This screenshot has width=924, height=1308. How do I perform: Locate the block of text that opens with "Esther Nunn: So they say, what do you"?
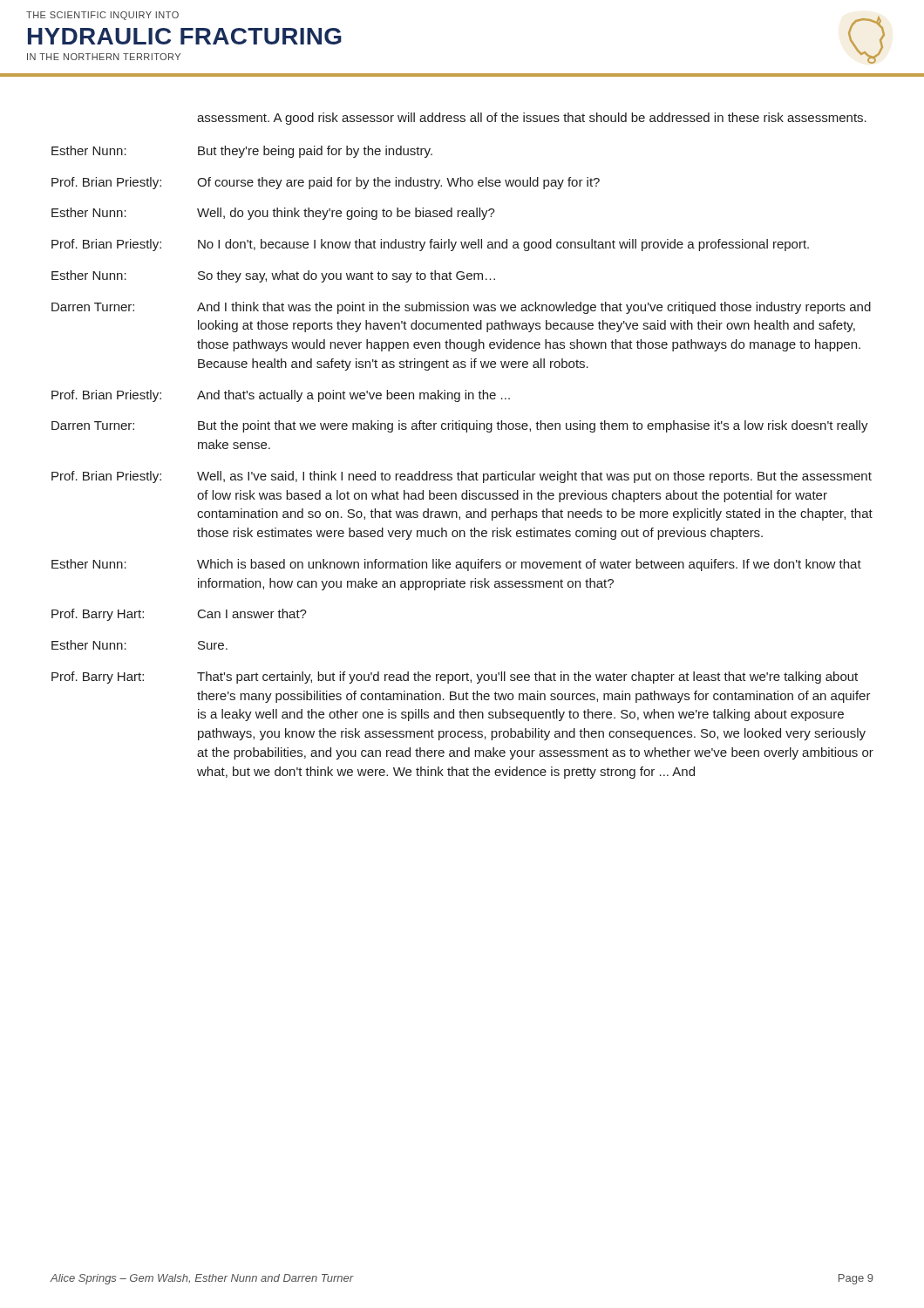coord(462,275)
